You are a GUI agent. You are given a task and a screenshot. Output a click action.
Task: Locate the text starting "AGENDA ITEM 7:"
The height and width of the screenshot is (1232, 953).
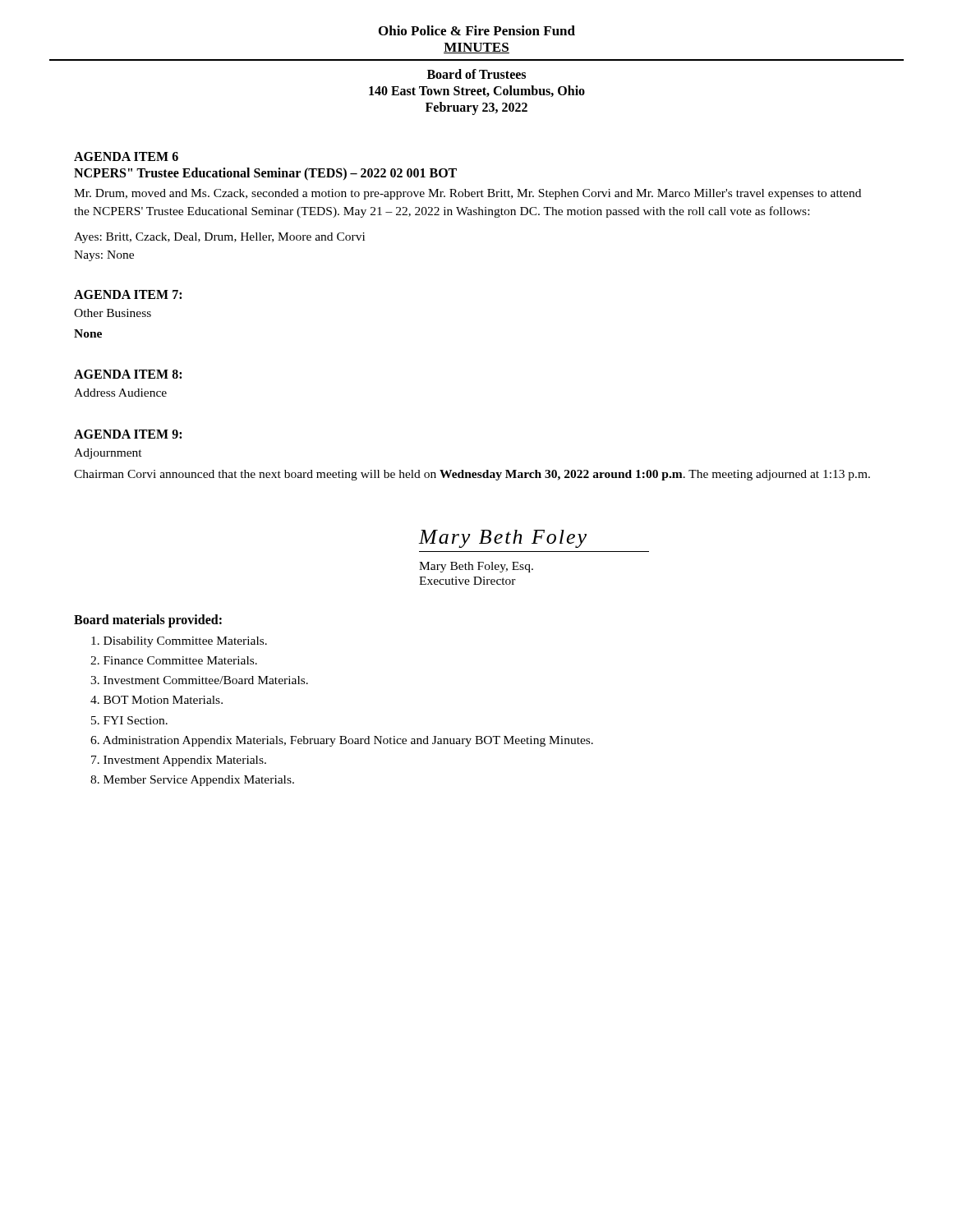128,295
